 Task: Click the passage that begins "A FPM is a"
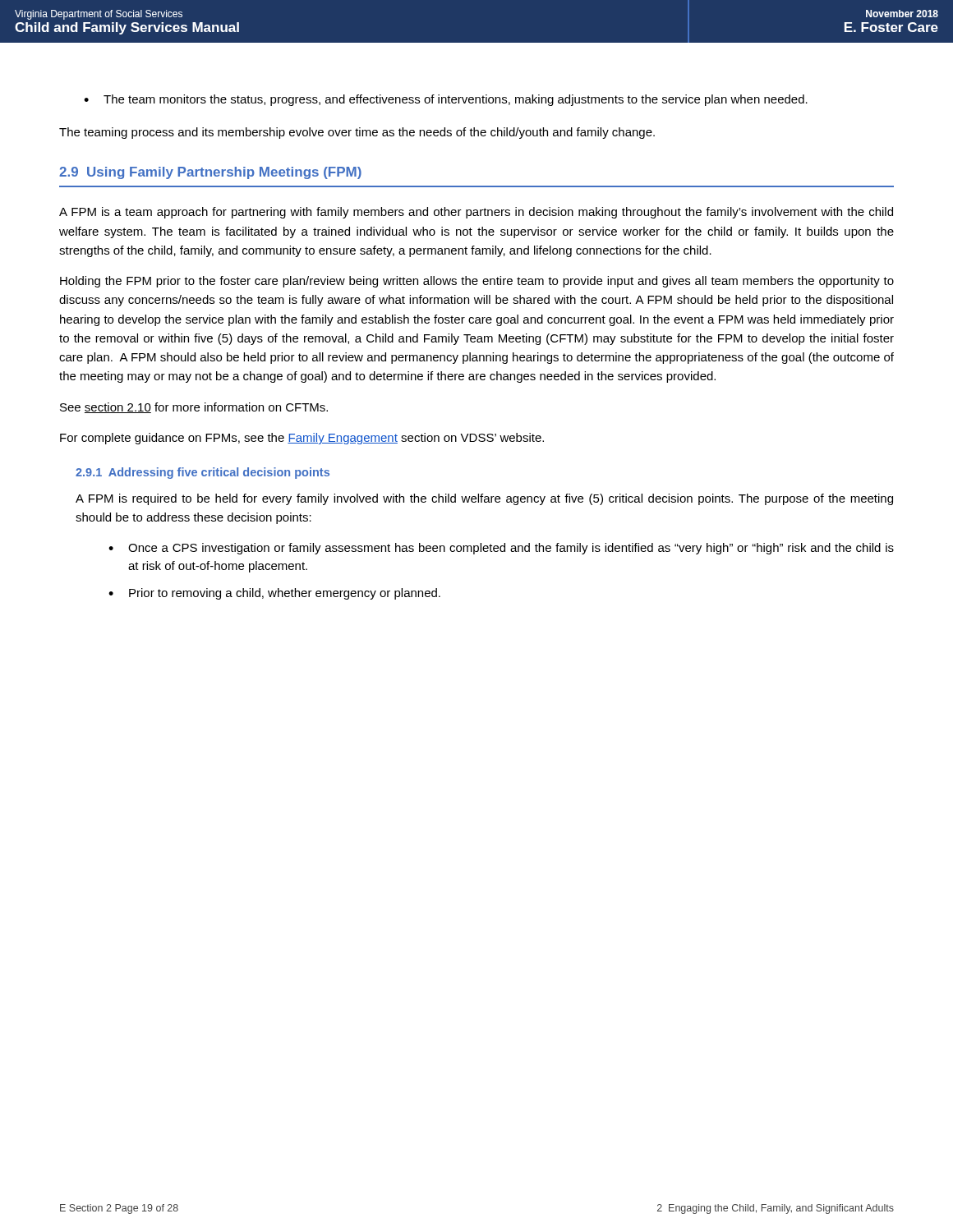476,231
